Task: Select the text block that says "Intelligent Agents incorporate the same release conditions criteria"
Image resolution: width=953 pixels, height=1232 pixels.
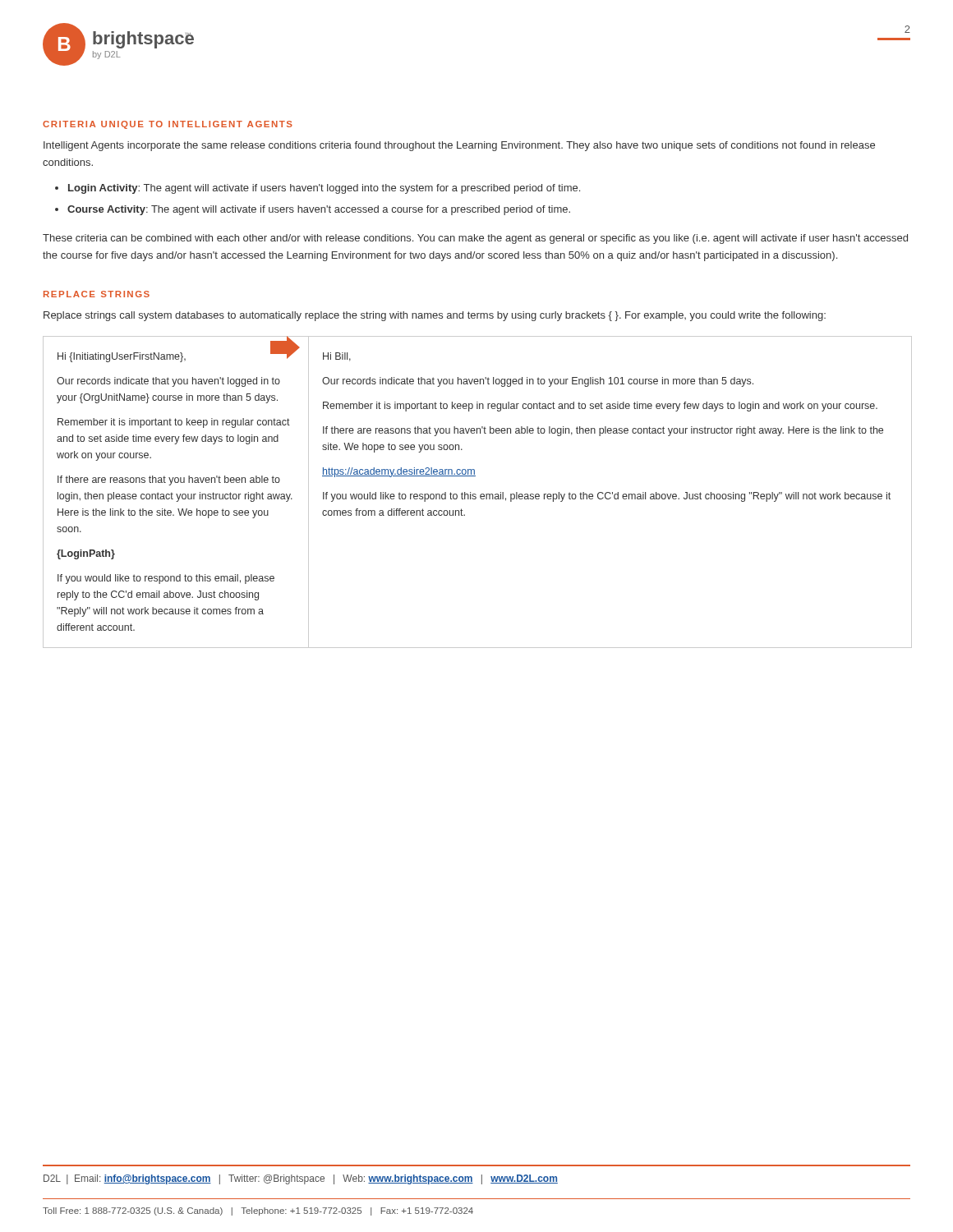Action: (x=459, y=154)
